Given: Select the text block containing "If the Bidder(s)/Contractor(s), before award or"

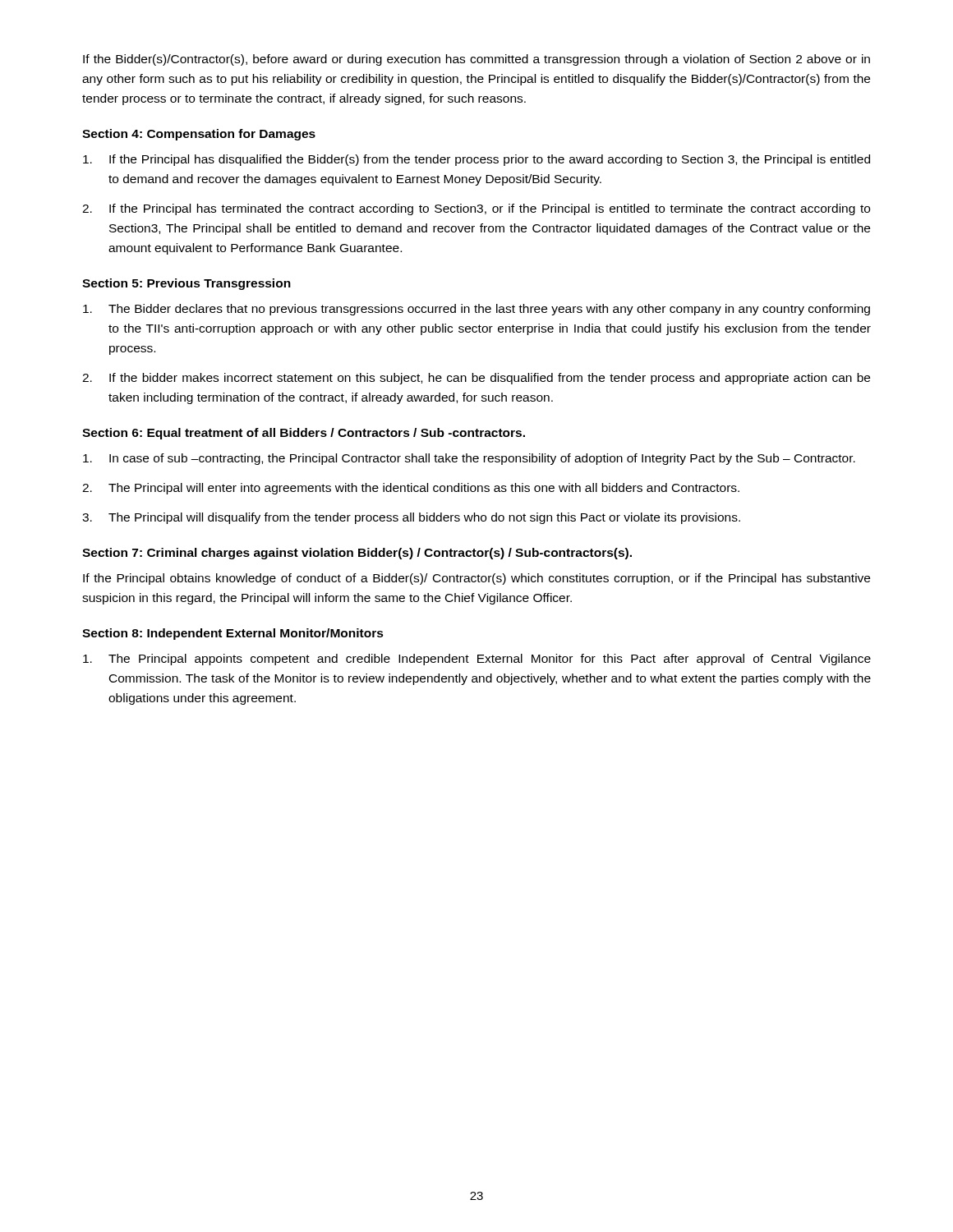Looking at the screenshot, I should coord(476,78).
